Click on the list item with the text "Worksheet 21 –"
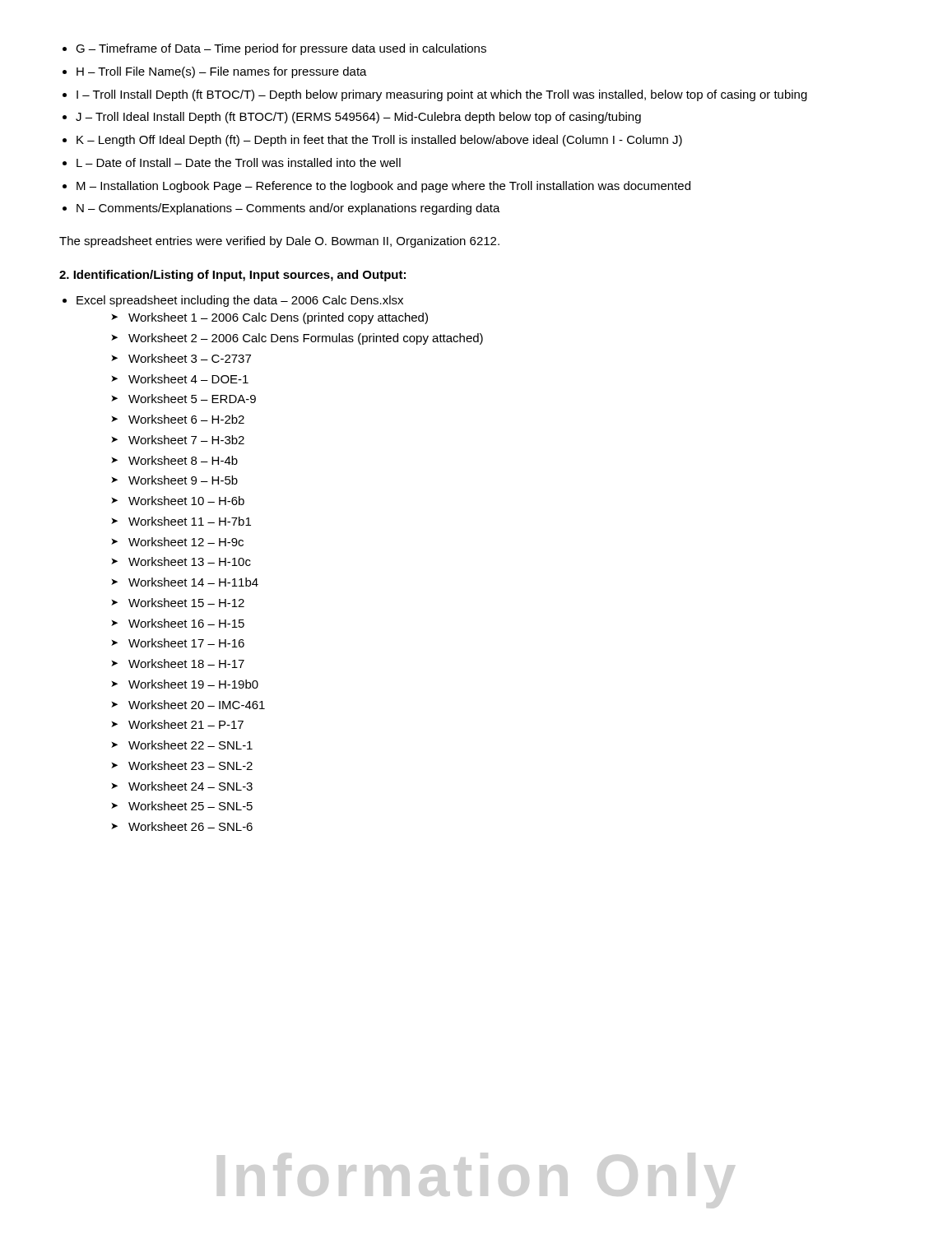 point(177,724)
